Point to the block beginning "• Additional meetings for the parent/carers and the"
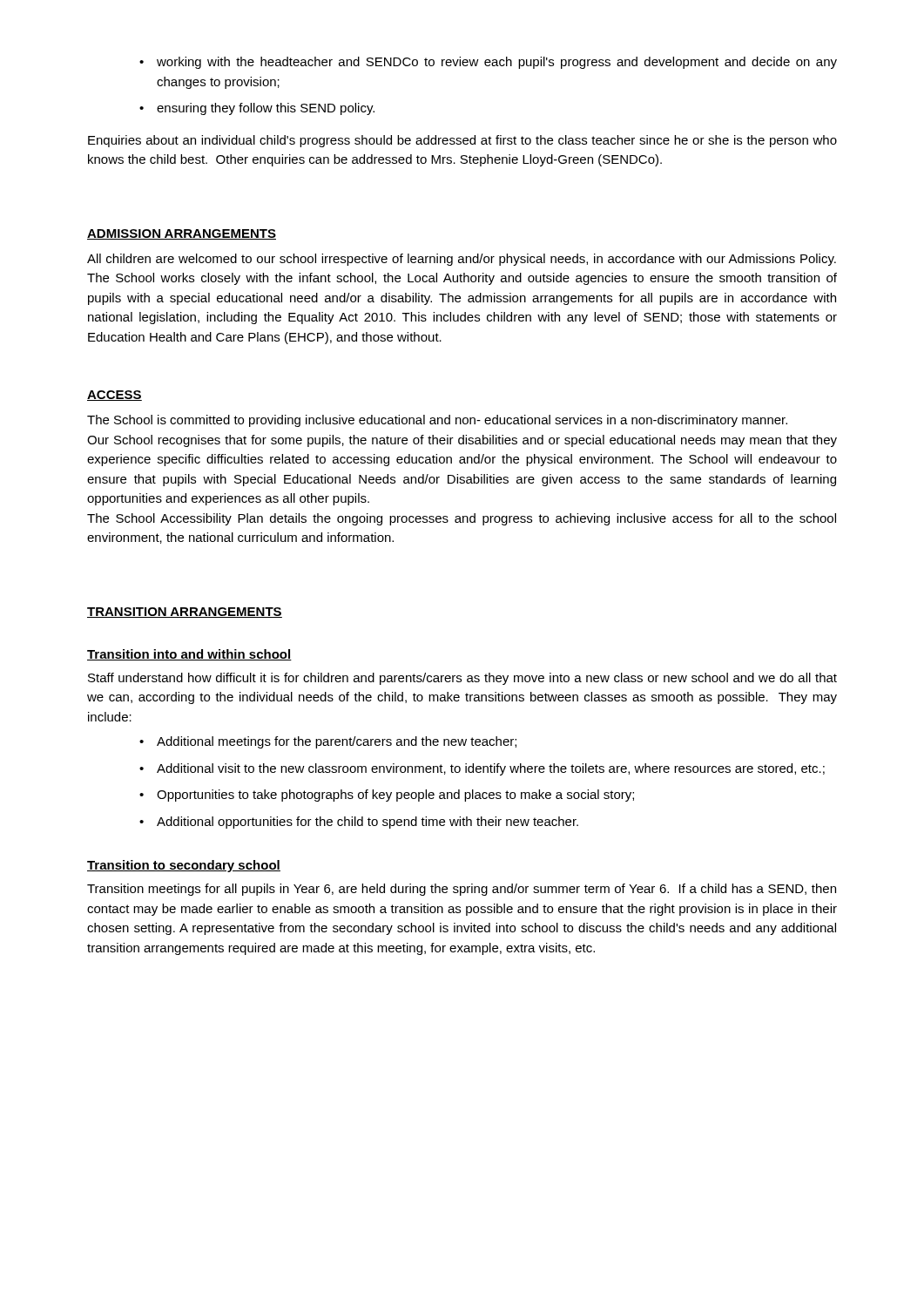Image resolution: width=924 pixels, height=1307 pixels. click(488, 742)
